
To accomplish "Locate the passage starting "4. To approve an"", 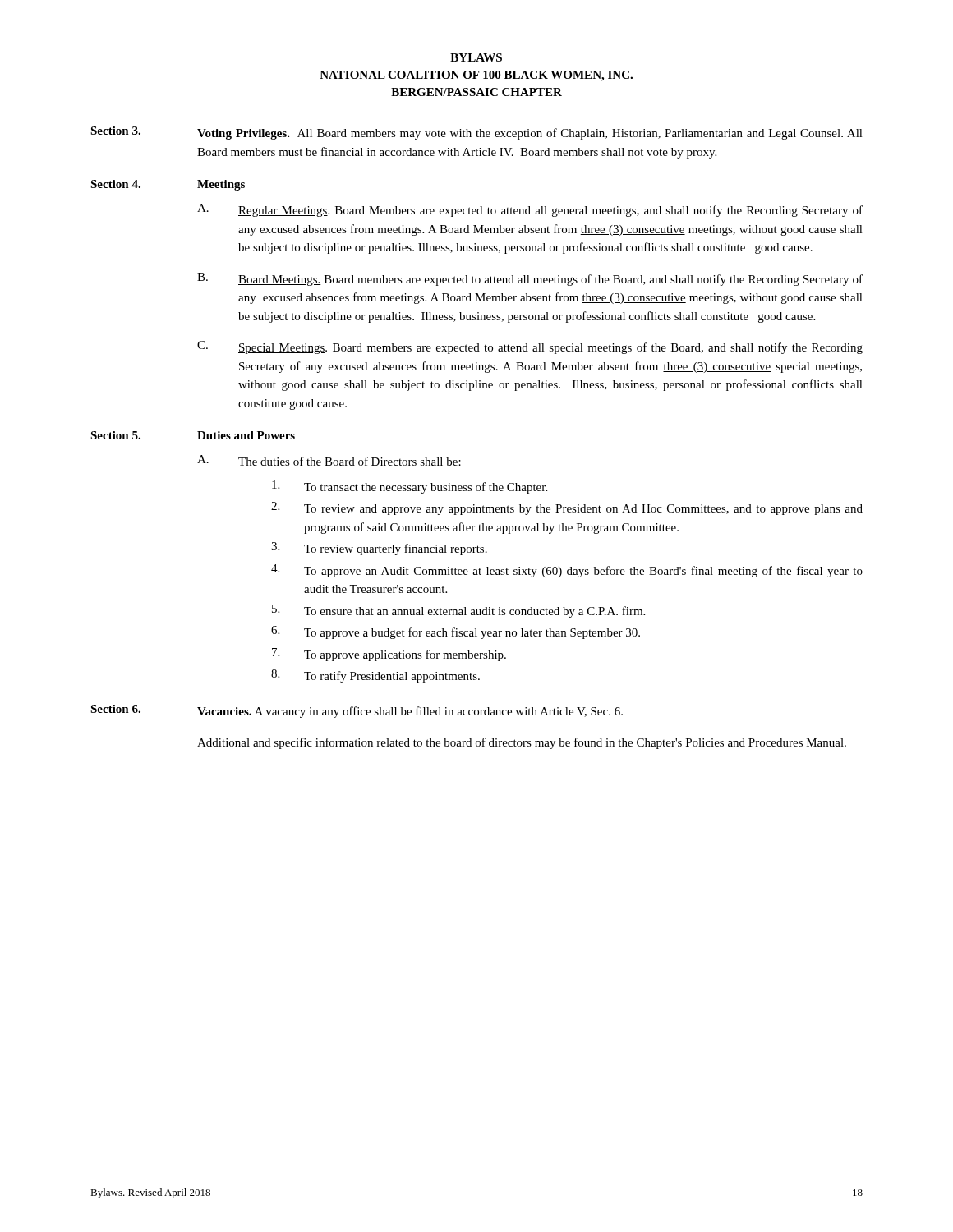I will (567, 580).
